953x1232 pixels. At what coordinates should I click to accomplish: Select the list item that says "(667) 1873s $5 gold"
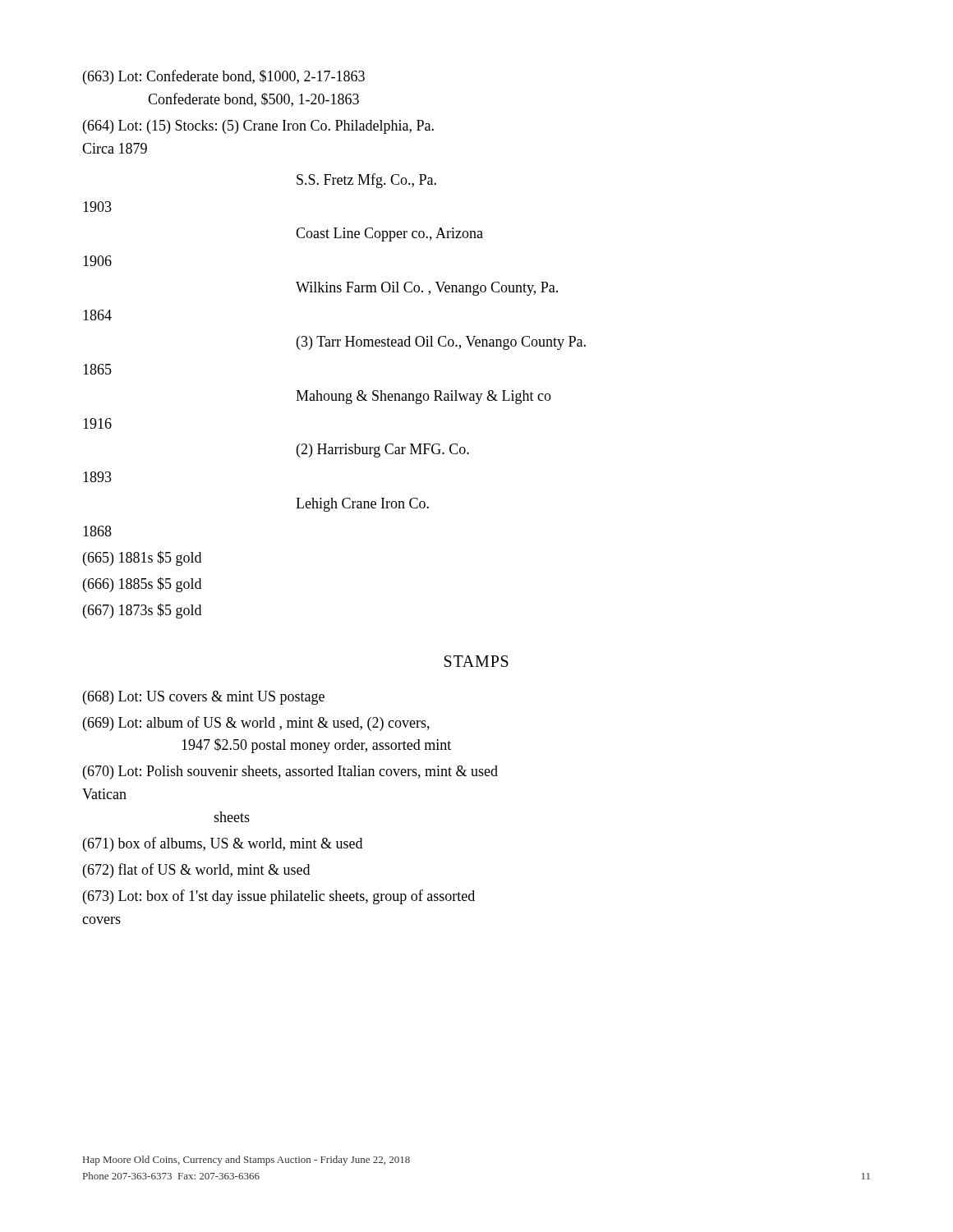click(142, 610)
